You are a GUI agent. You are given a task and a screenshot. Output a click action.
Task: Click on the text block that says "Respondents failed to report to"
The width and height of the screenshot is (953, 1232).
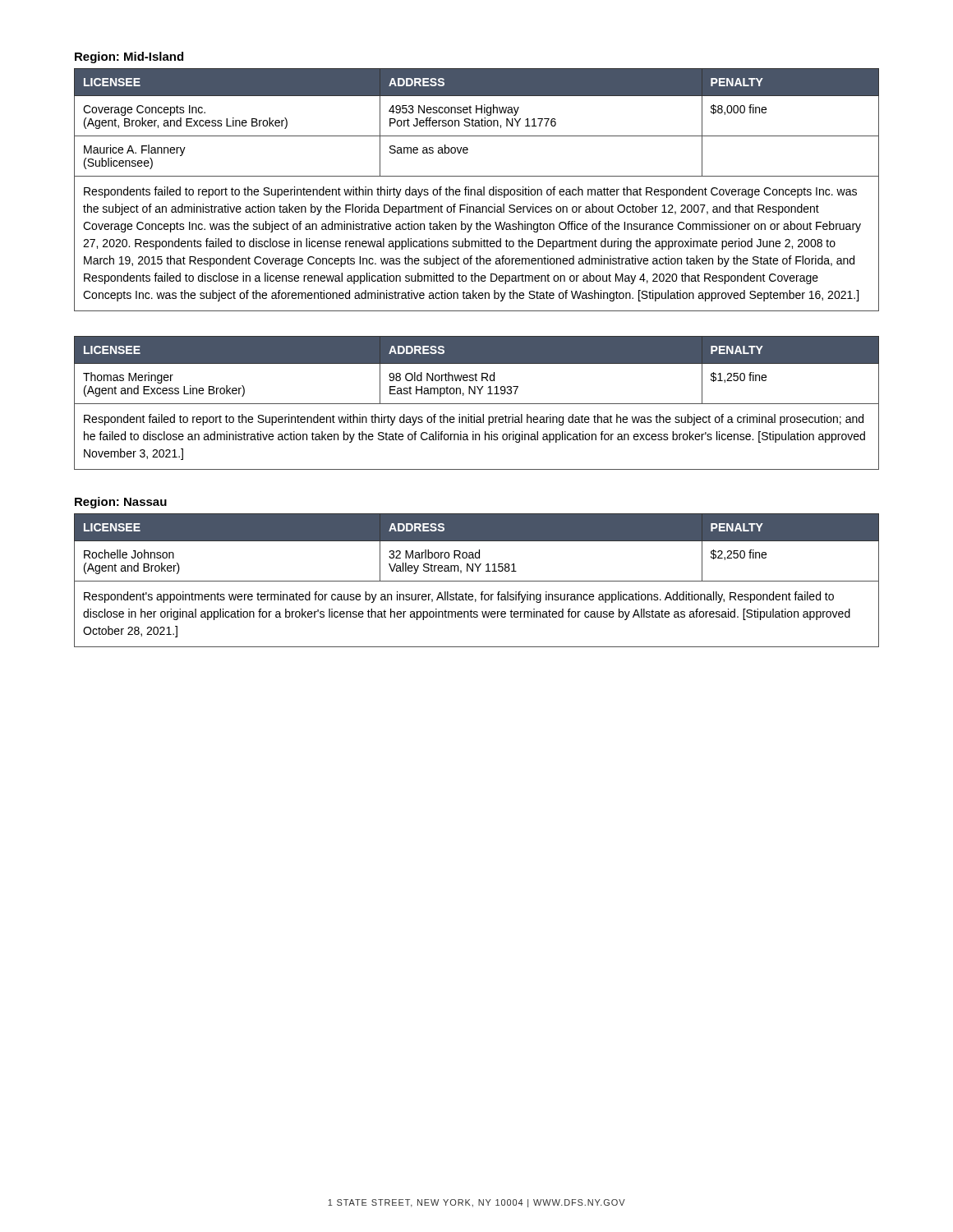(472, 243)
